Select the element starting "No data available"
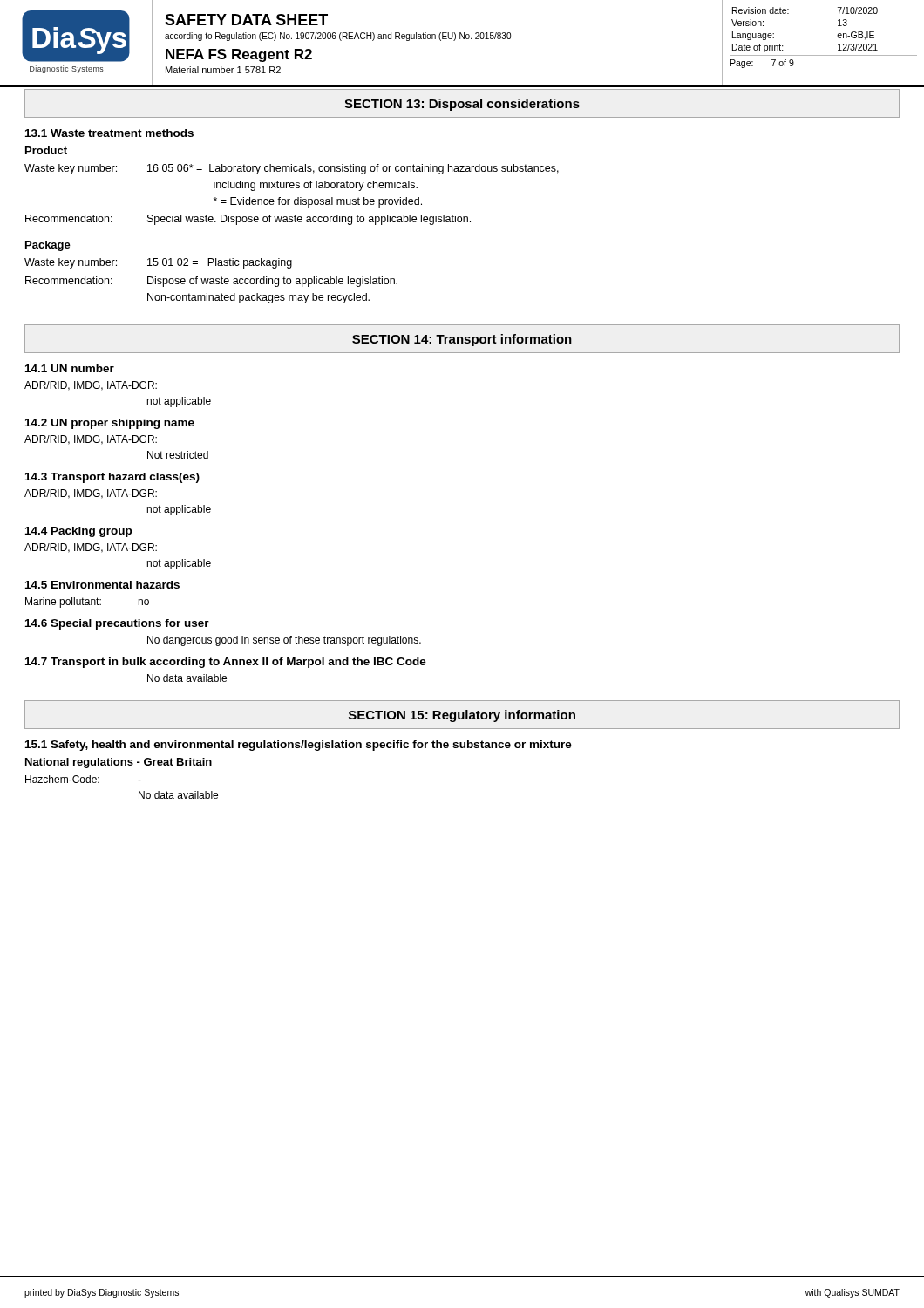The width and height of the screenshot is (924, 1308). [187, 679]
